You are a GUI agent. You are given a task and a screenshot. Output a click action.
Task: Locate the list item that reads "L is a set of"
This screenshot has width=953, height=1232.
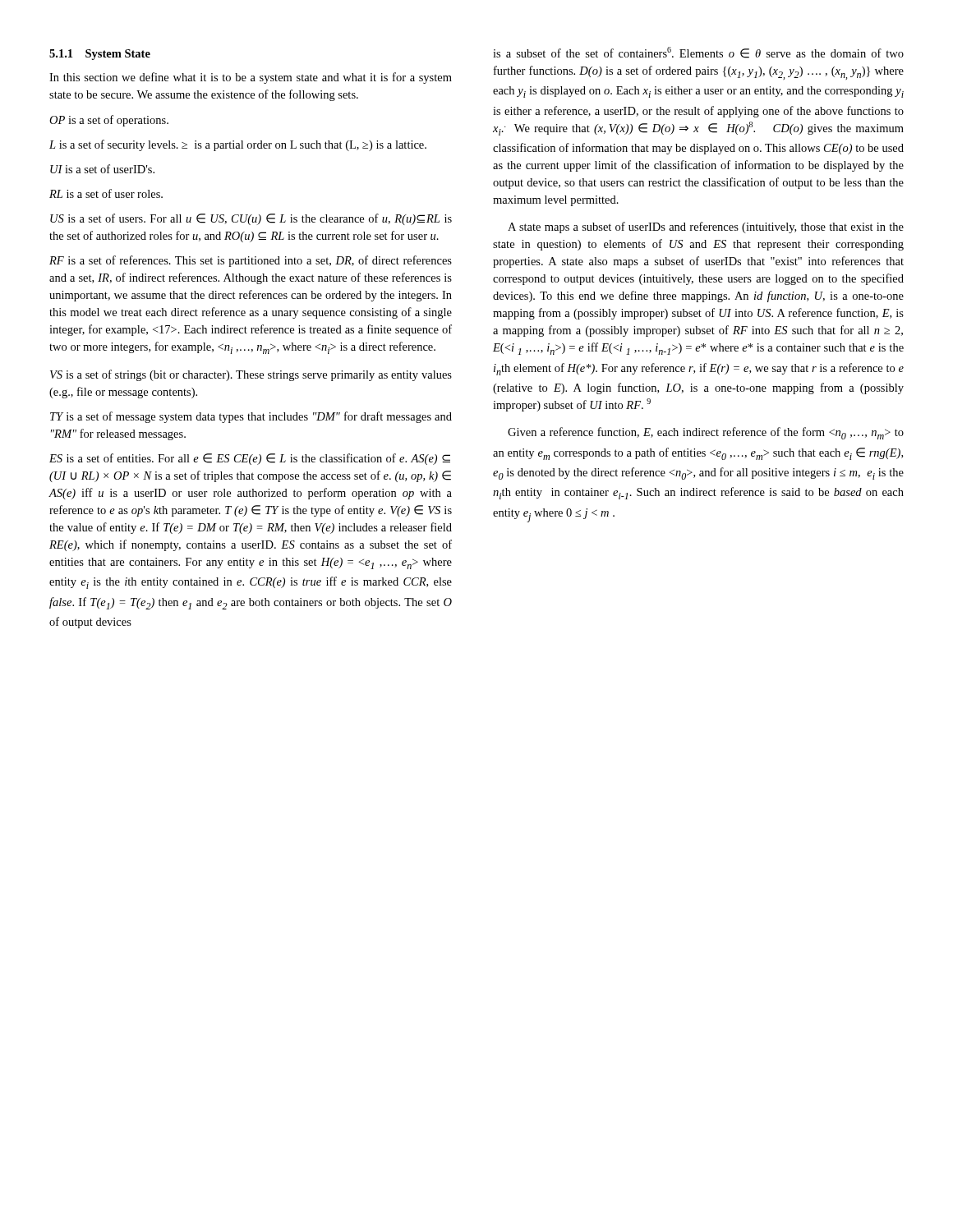coord(238,145)
